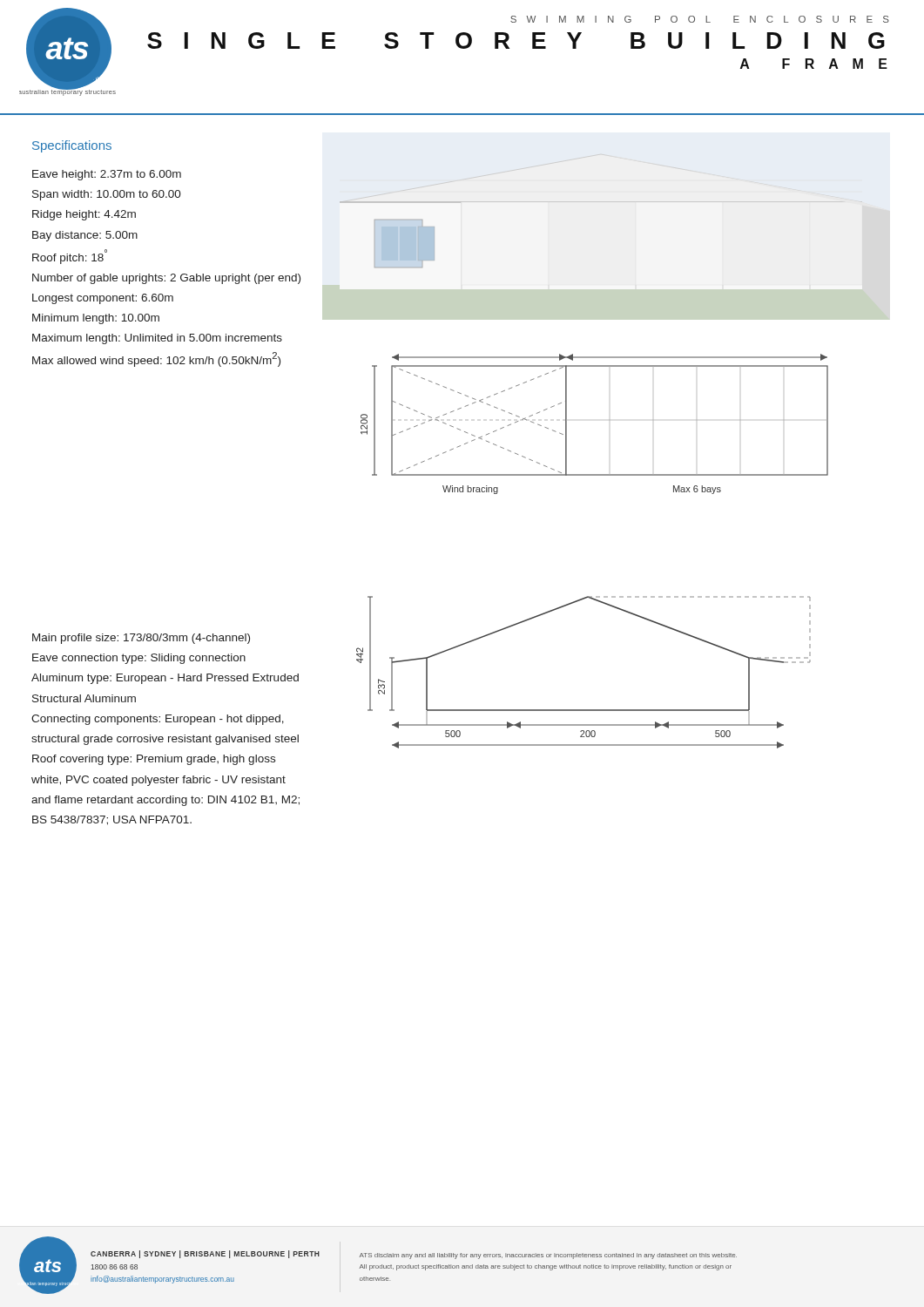
Task: Find "Span width: 10.00m to 60.00" on this page
Action: (x=106, y=194)
